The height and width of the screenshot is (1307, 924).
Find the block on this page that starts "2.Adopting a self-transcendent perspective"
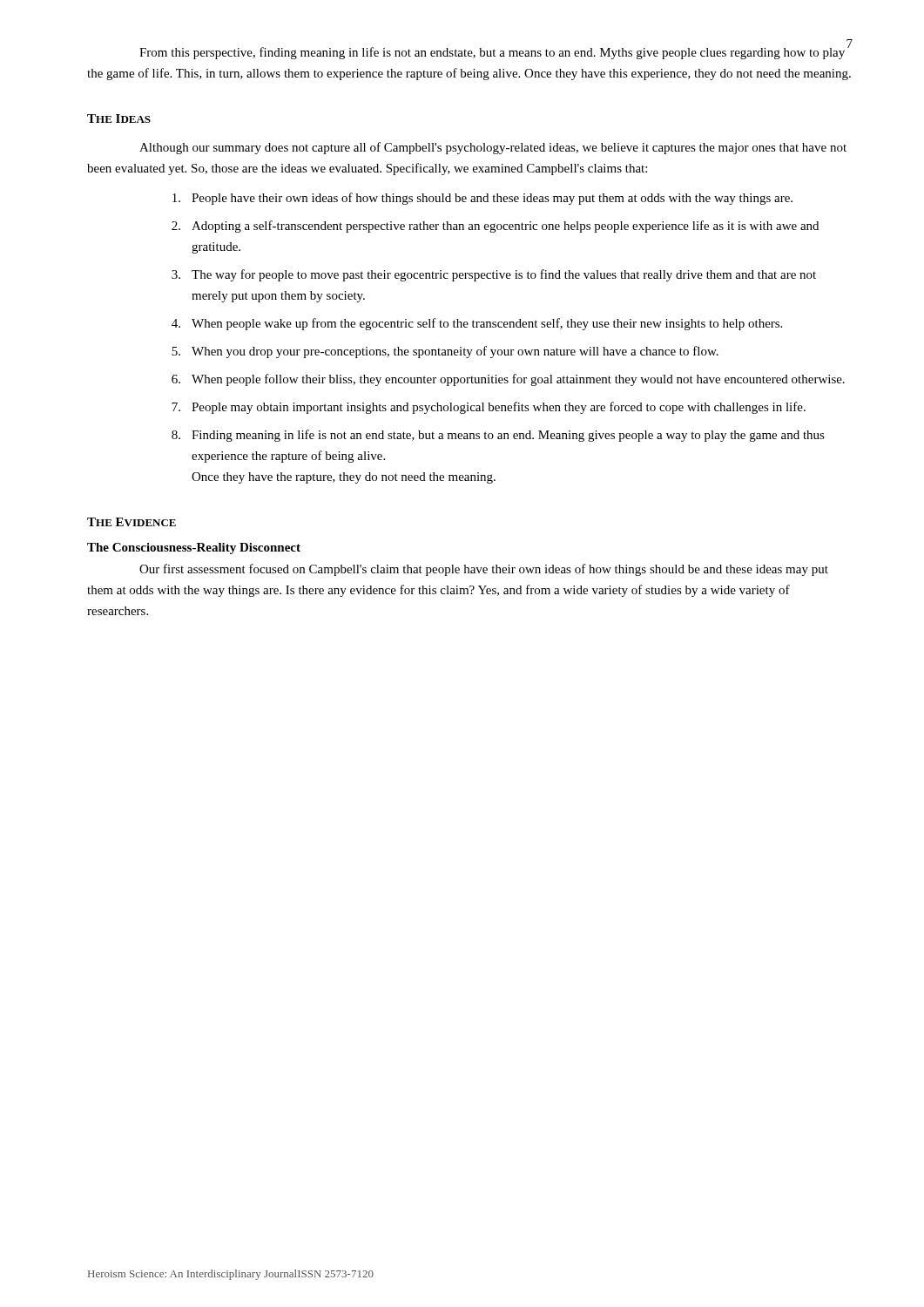point(496,236)
